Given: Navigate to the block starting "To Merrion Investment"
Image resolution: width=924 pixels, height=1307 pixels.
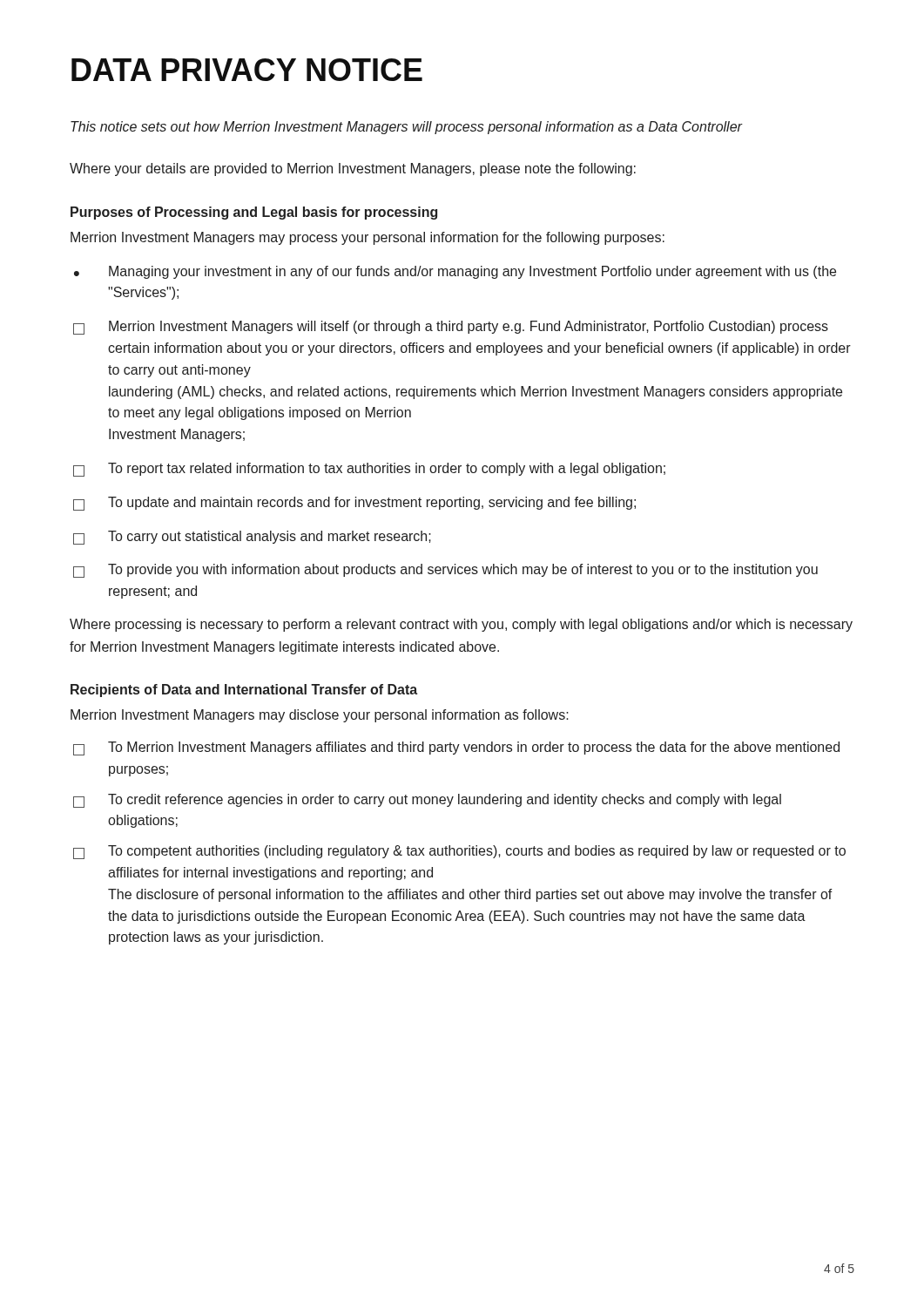Looking at the screenshot, I should click(462, 759).
